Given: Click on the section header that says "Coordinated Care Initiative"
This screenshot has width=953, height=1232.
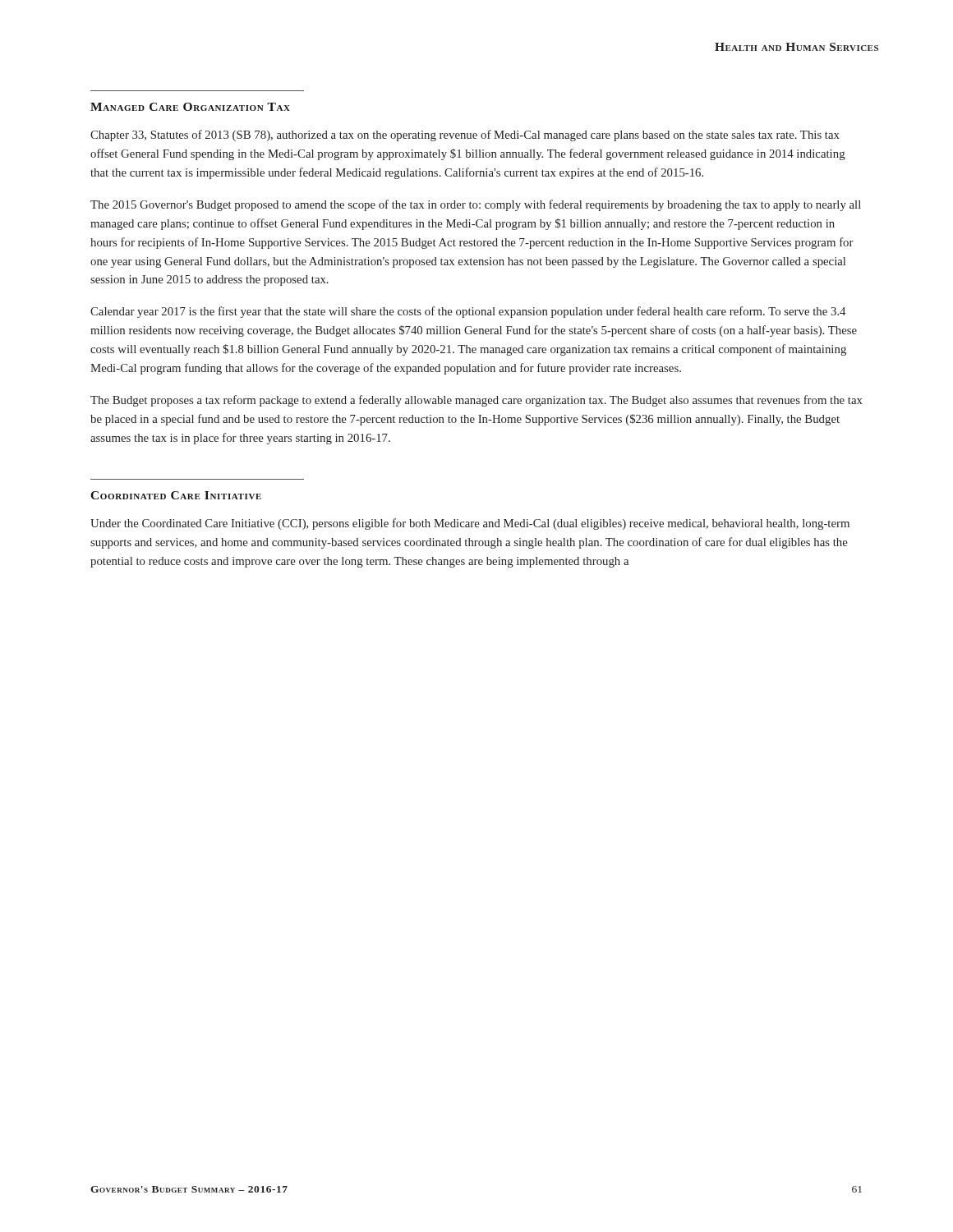Looking at the screenshot, I should [176, 495].
